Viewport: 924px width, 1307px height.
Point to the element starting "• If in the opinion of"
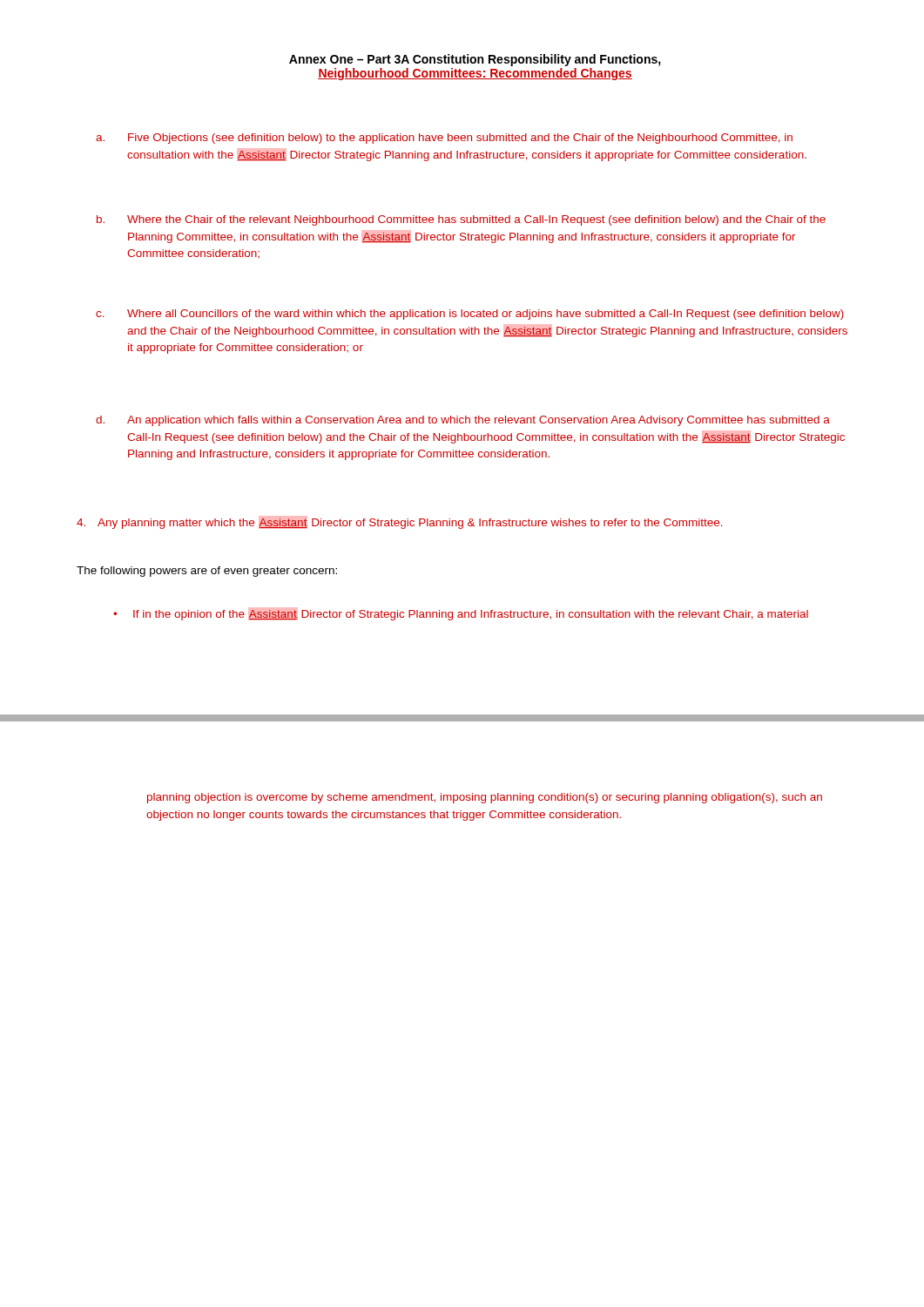pos(461,614)
